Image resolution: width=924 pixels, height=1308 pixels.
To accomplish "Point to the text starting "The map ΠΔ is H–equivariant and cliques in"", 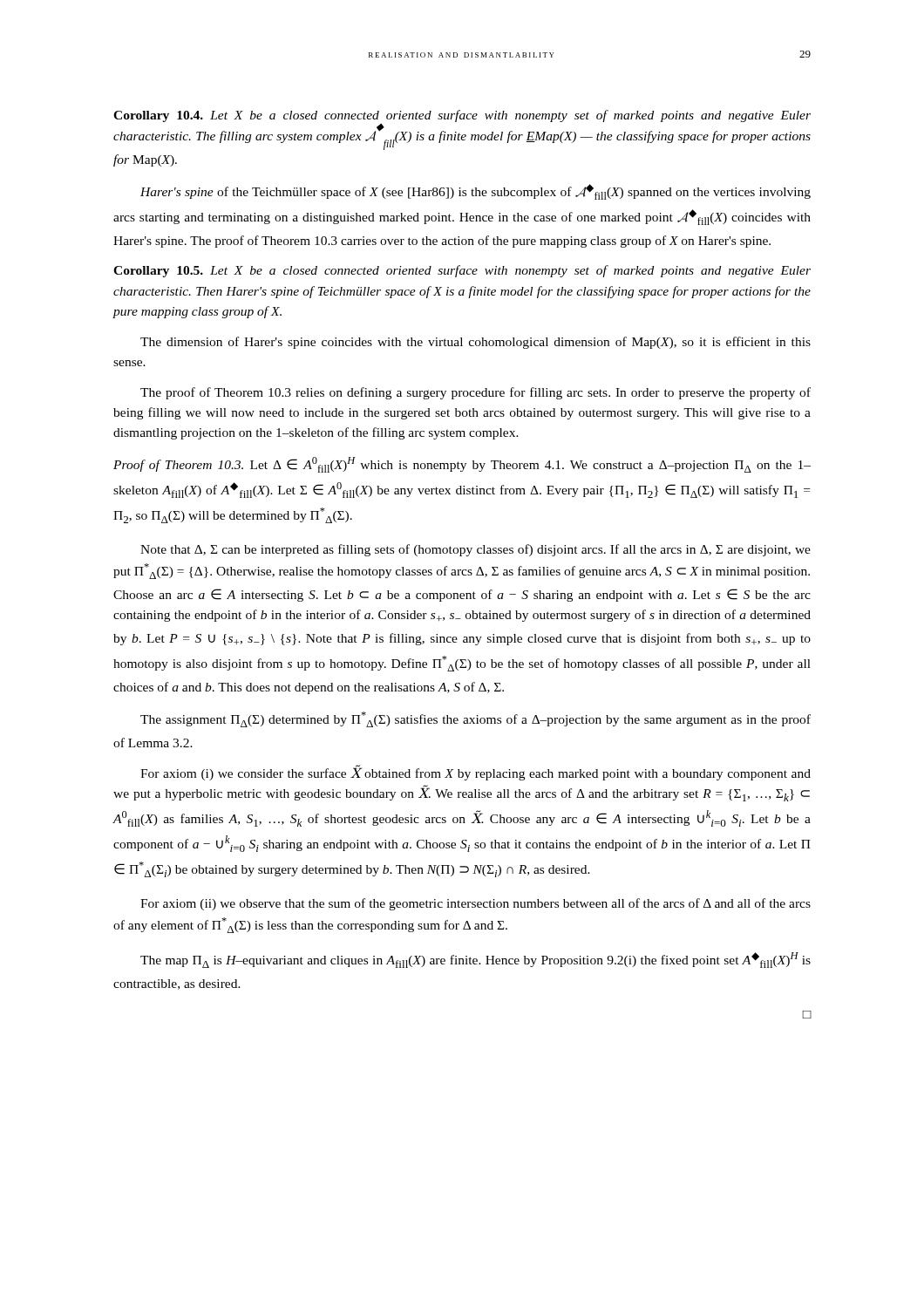I will [462, 971].
